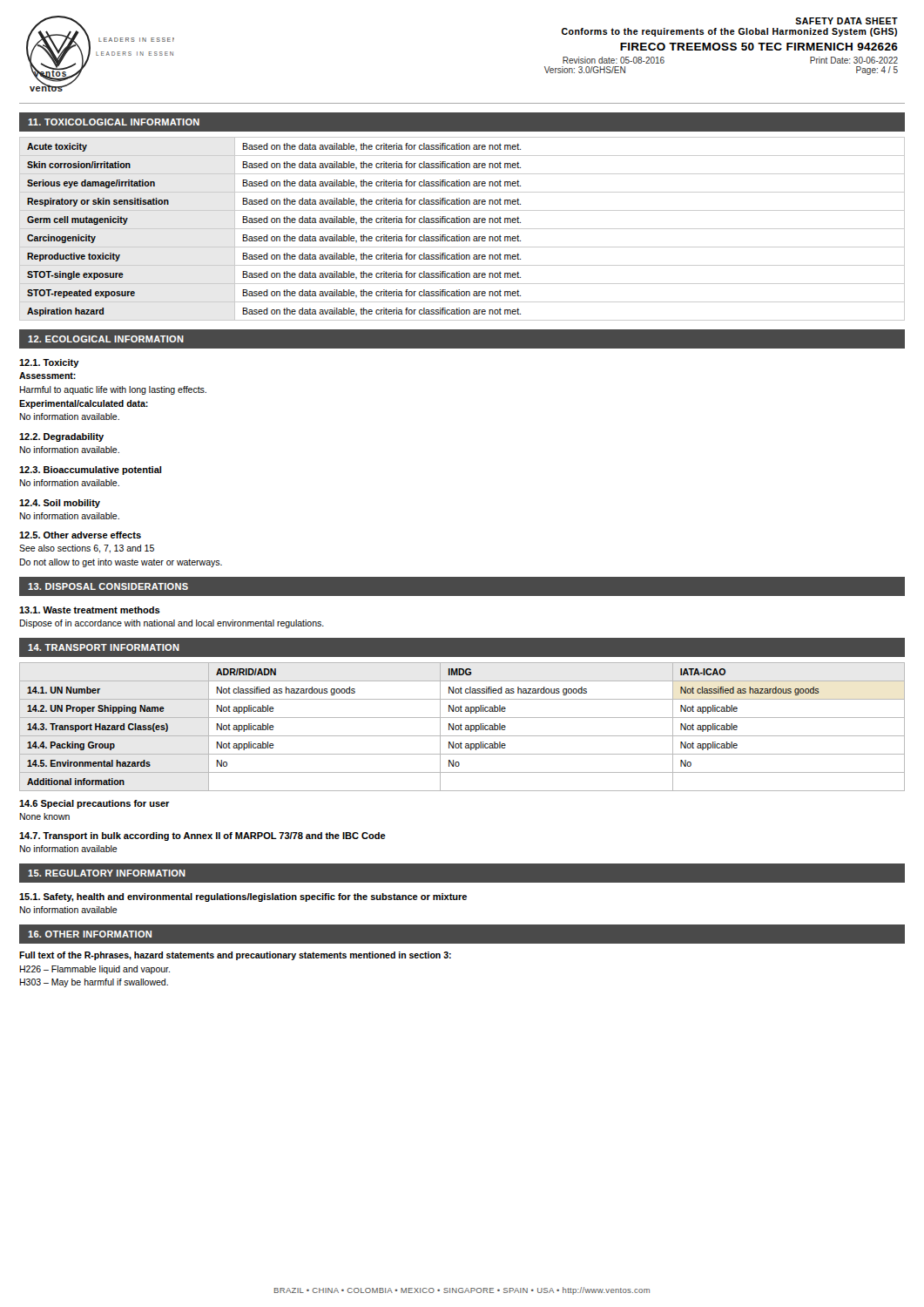
Task: Navigate to the passage starting "14.6 Special precautions for user"
Action: 94,803
